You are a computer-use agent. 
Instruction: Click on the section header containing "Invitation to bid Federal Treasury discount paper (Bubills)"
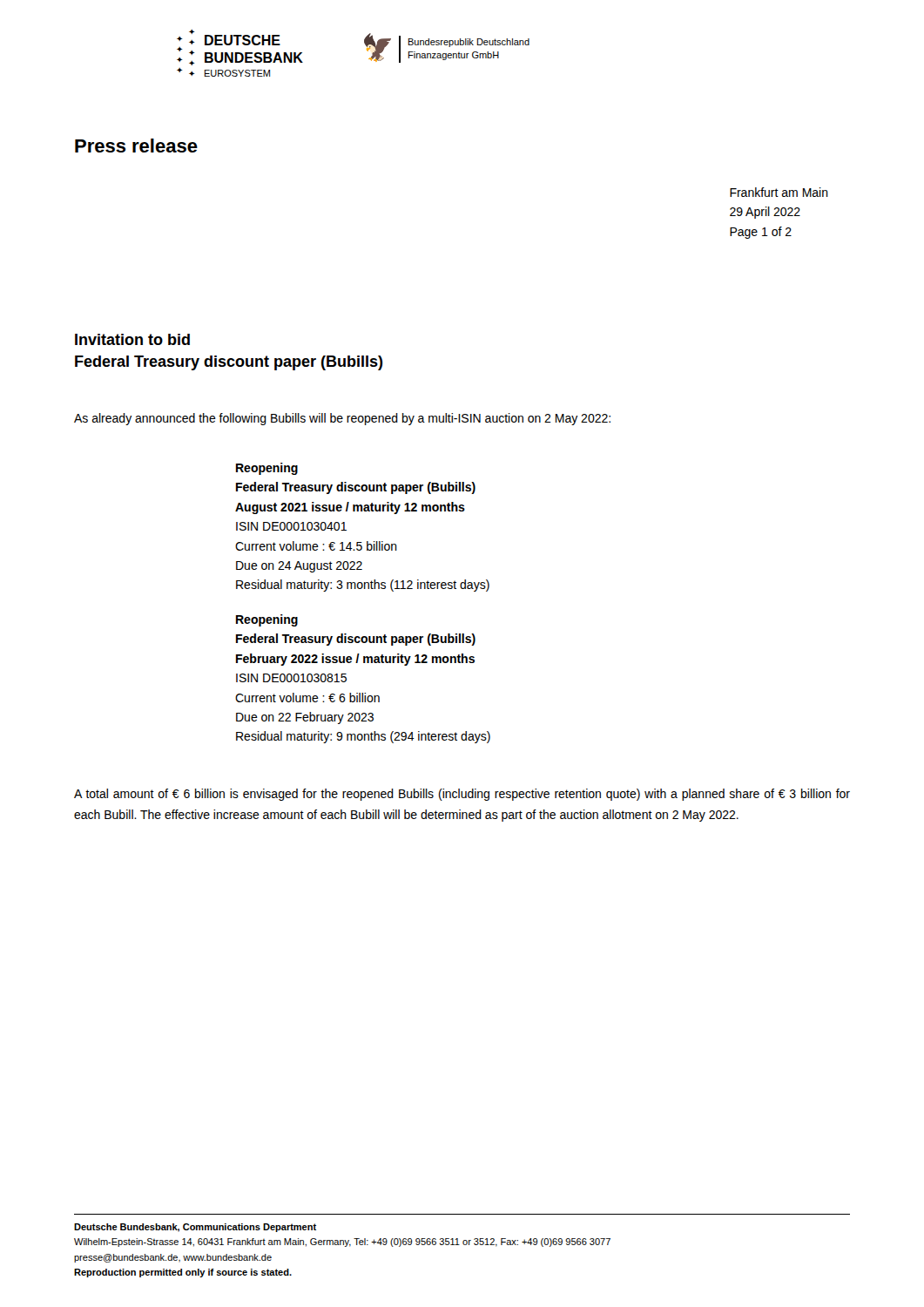[x=229, y=351]
